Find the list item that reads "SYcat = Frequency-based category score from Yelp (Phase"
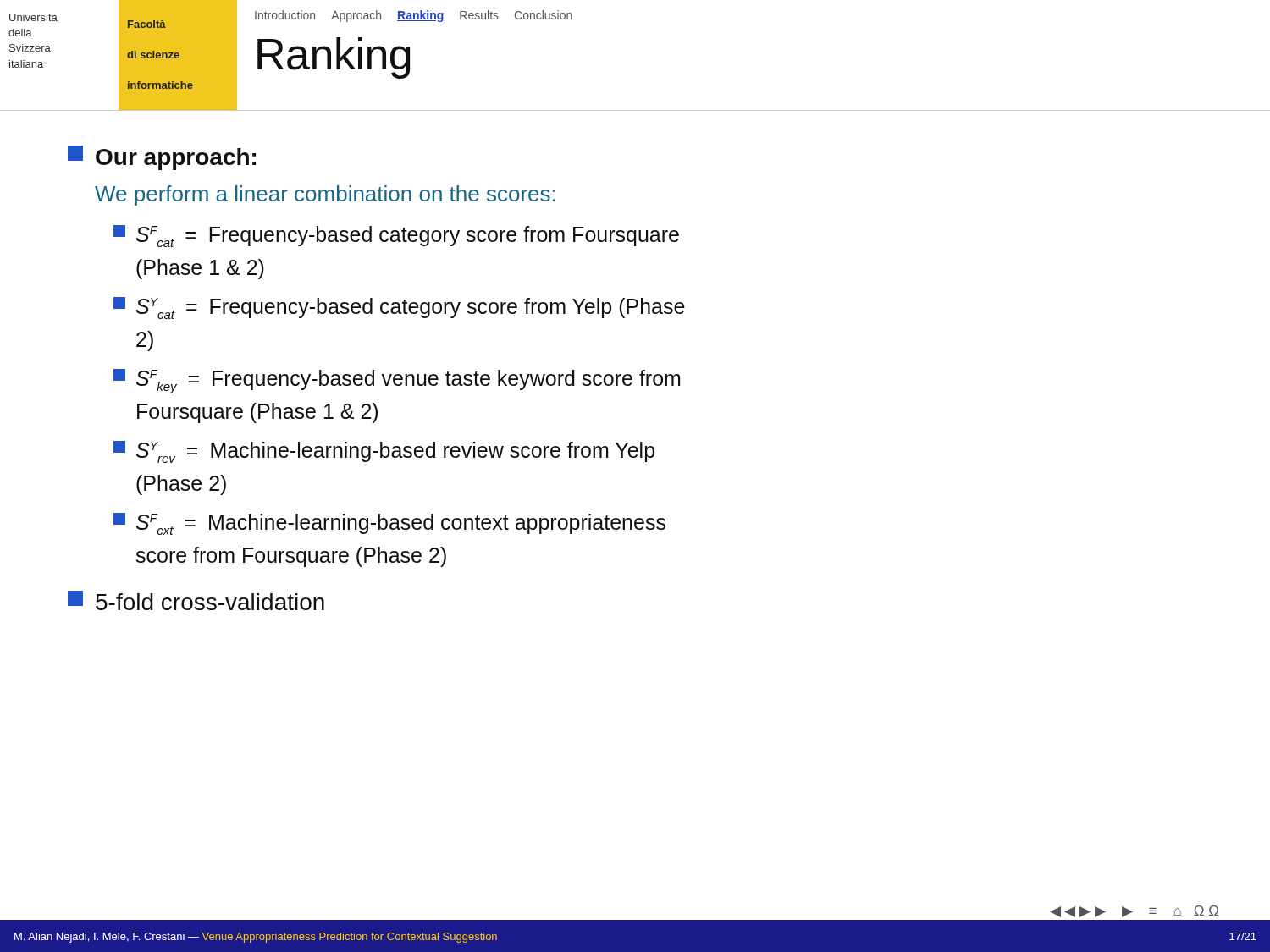Image resolution: width=1270 pixels, height=952 pixels. click(399, 323)
